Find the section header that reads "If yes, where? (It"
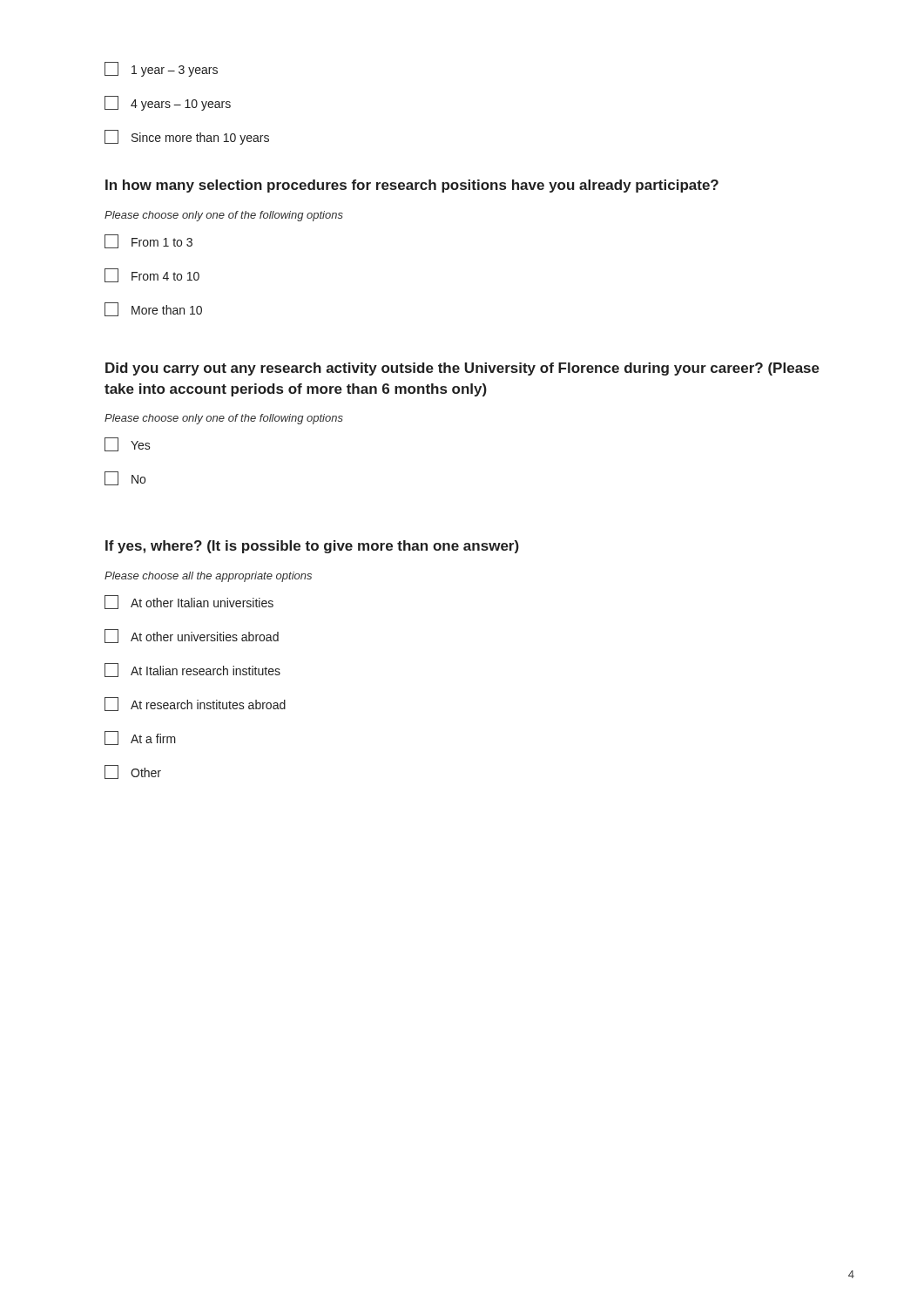 pyautogui.click(x=312, y=546)
